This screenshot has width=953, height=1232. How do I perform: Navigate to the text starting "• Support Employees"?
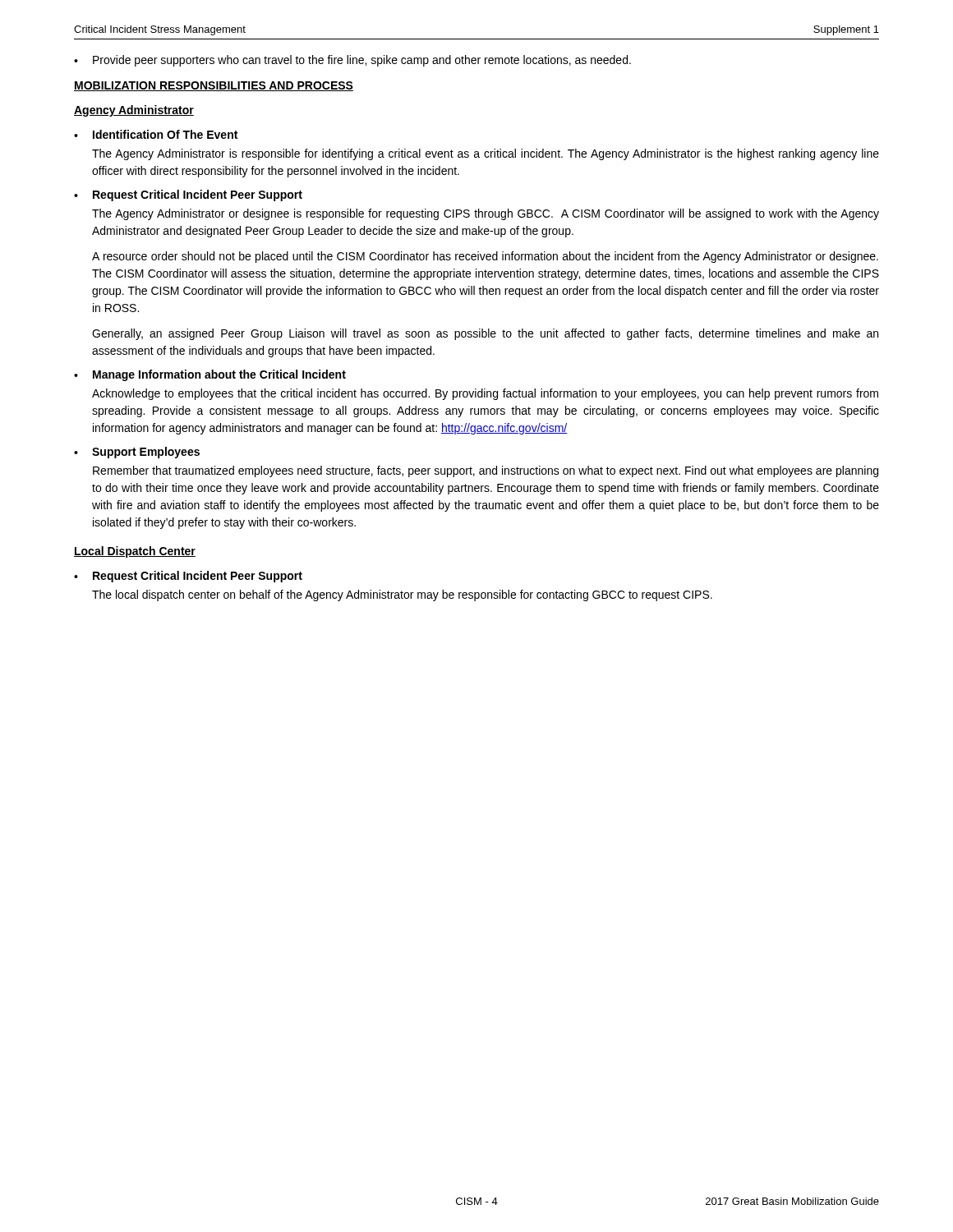pos(137,452)
